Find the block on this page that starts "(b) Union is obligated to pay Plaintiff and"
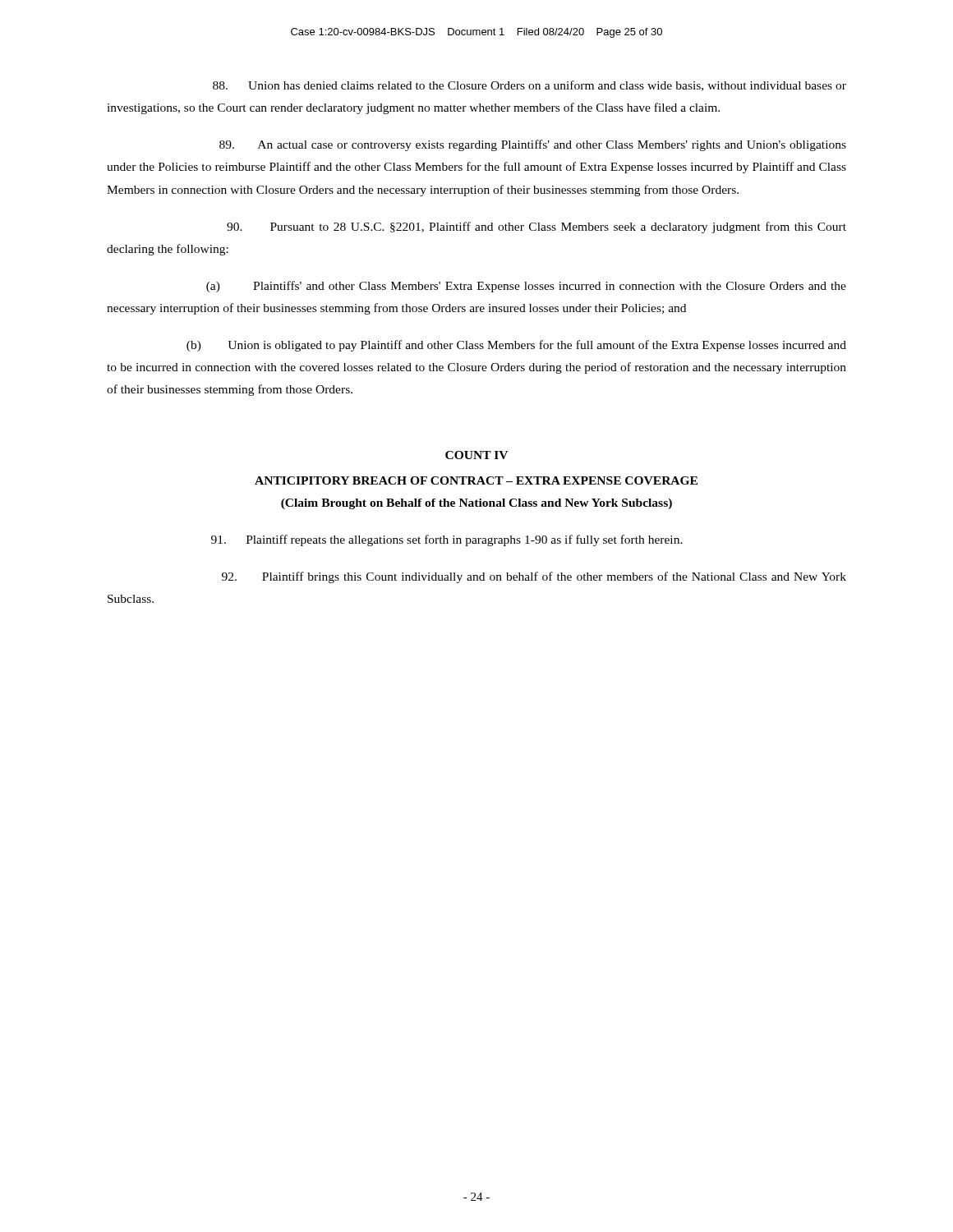This screenshot has height=1232, width=953. pos(476,367)
